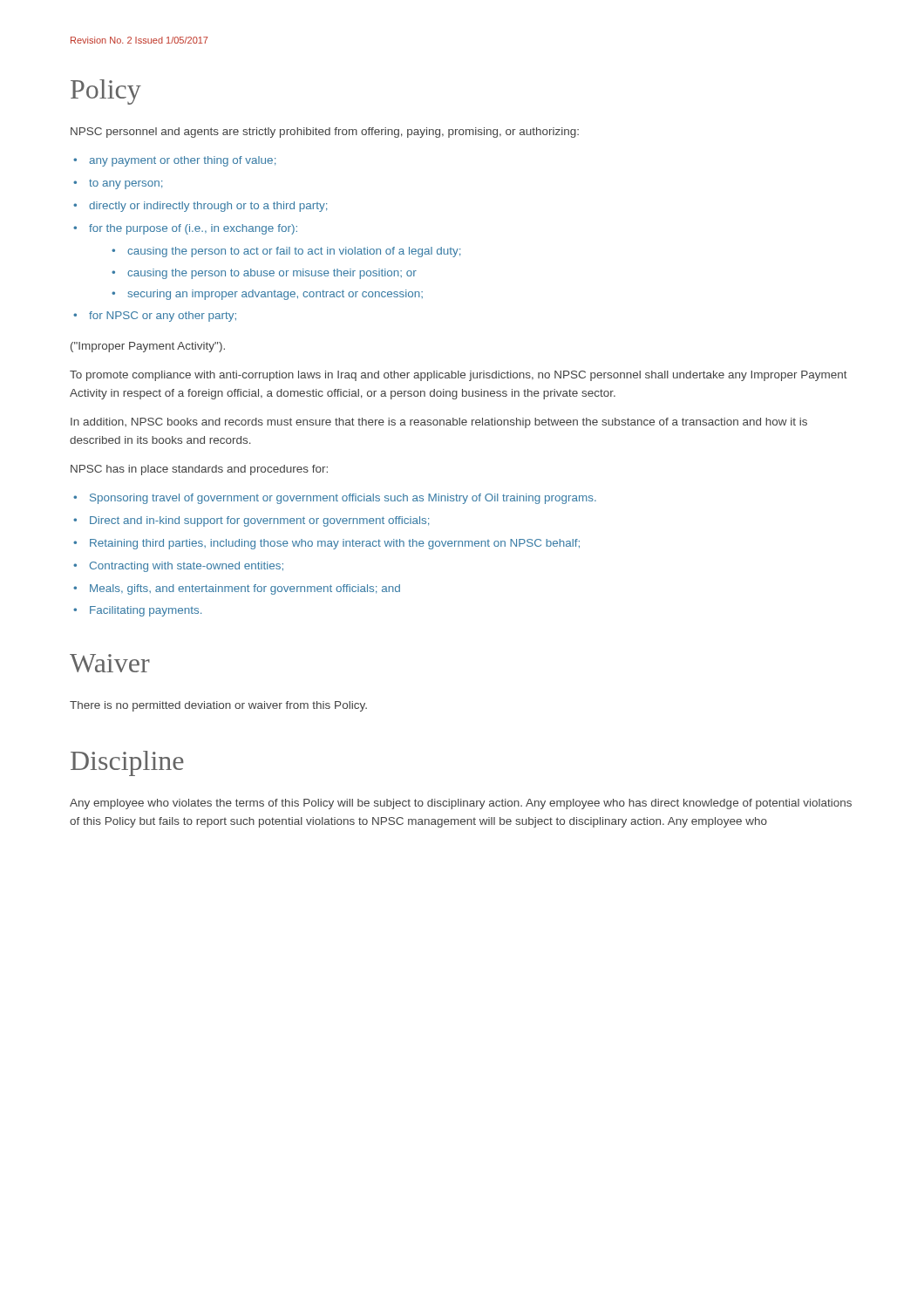
Task: Locate the text starting "Any employee who violates"
Action: click(x=461, y=812)
